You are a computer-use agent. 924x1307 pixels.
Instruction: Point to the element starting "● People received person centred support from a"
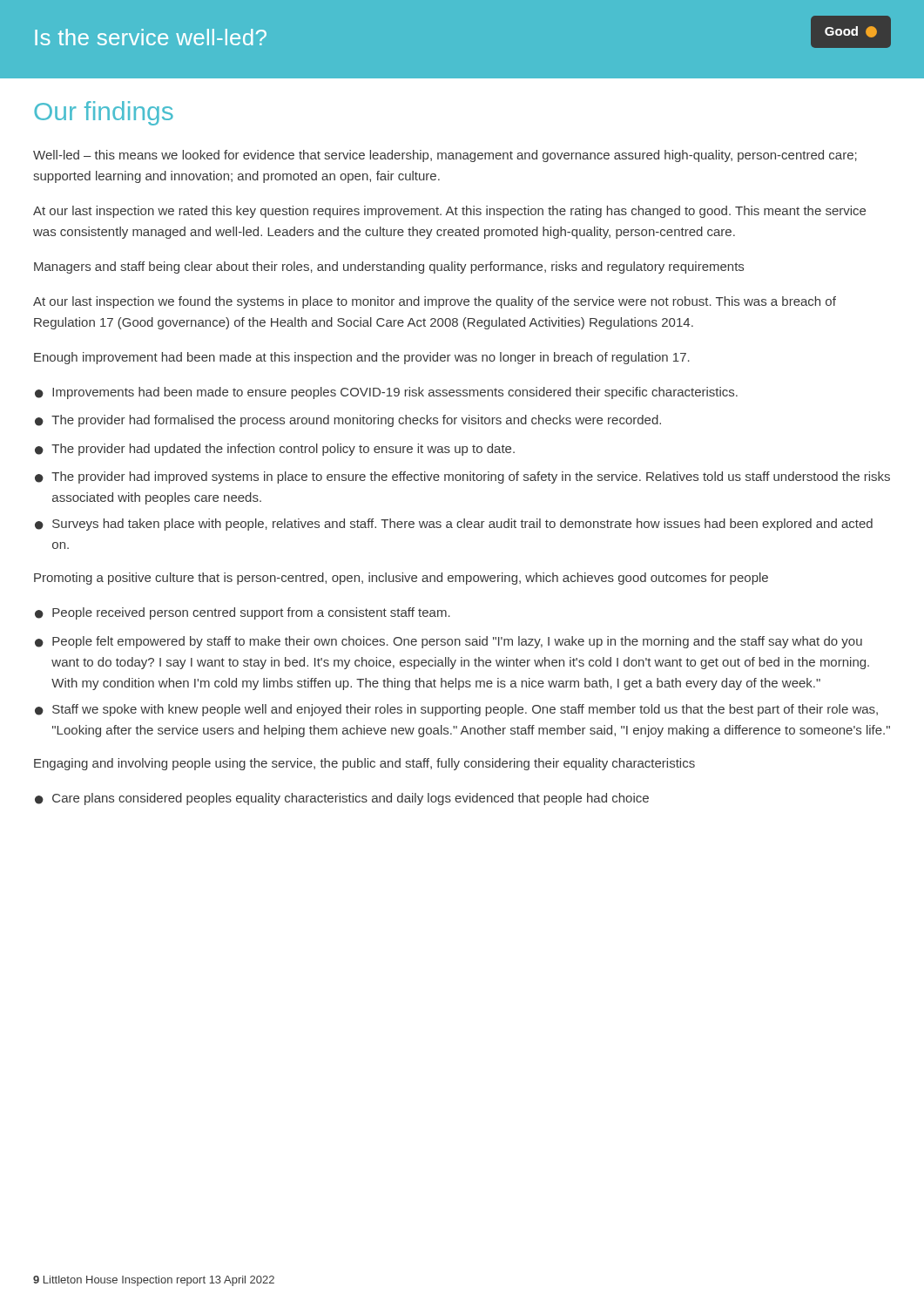point(242,614)
